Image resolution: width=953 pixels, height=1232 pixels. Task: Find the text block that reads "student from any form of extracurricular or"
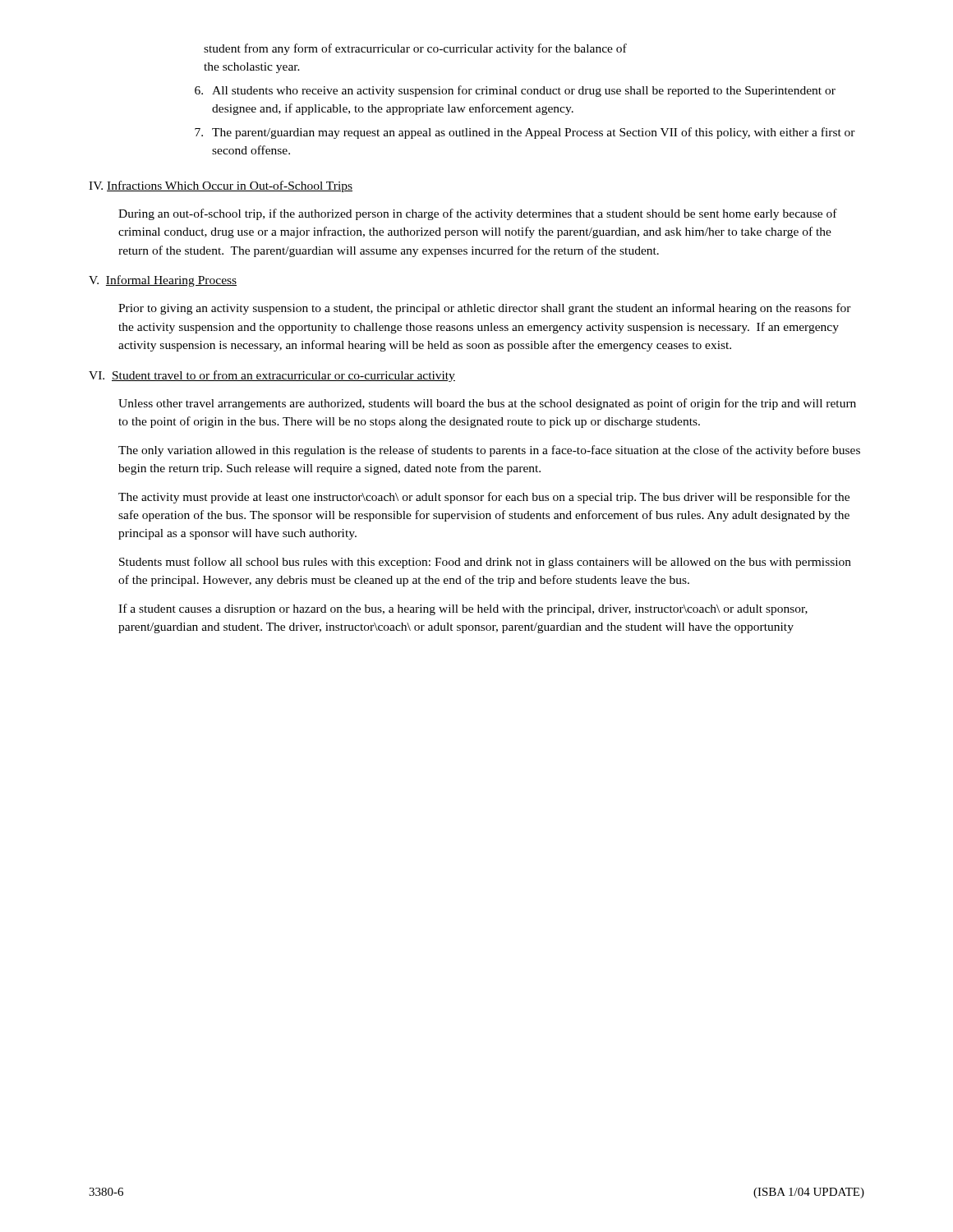click(415, 57)
